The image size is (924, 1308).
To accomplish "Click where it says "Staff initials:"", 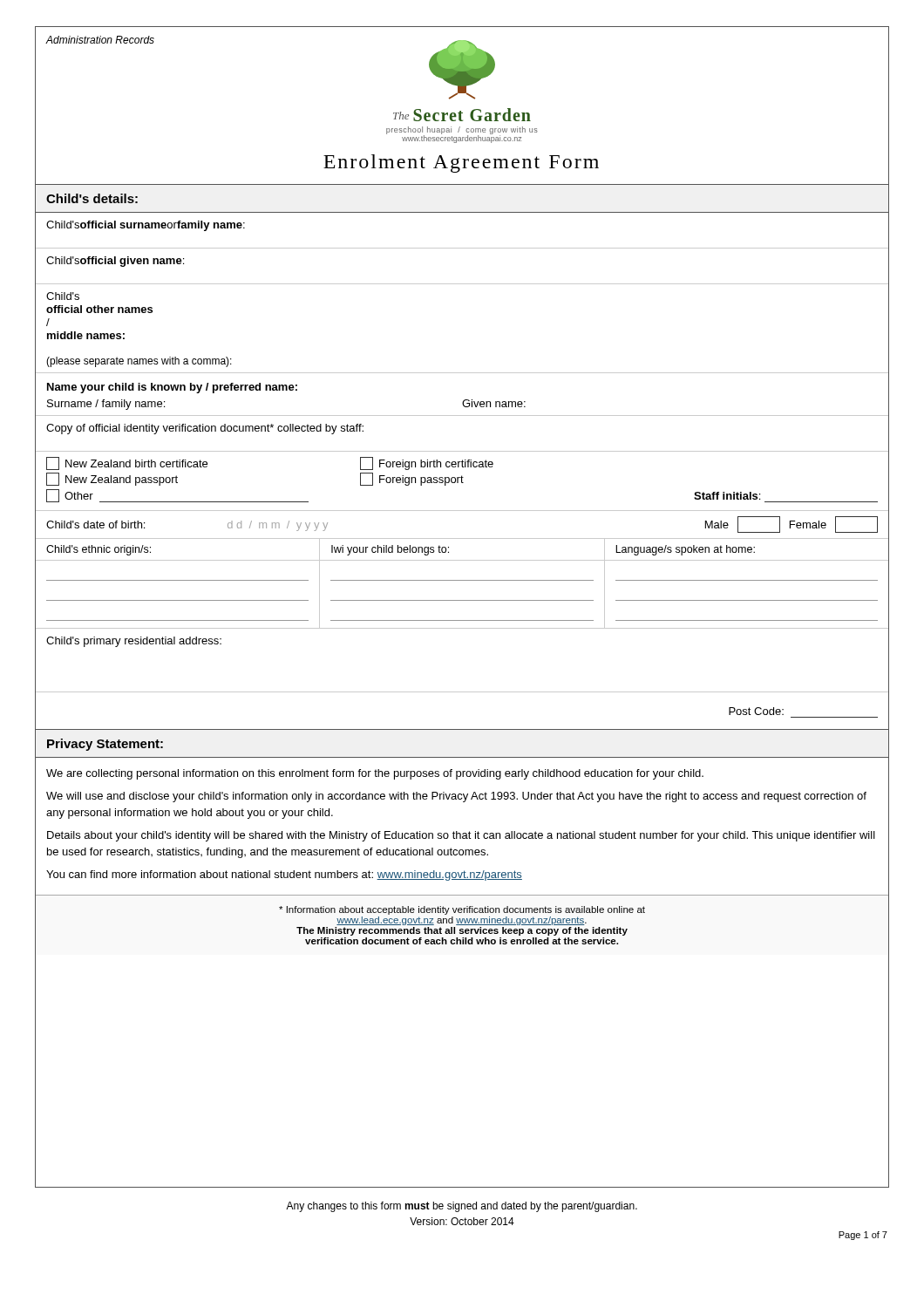I will (786, 495).
